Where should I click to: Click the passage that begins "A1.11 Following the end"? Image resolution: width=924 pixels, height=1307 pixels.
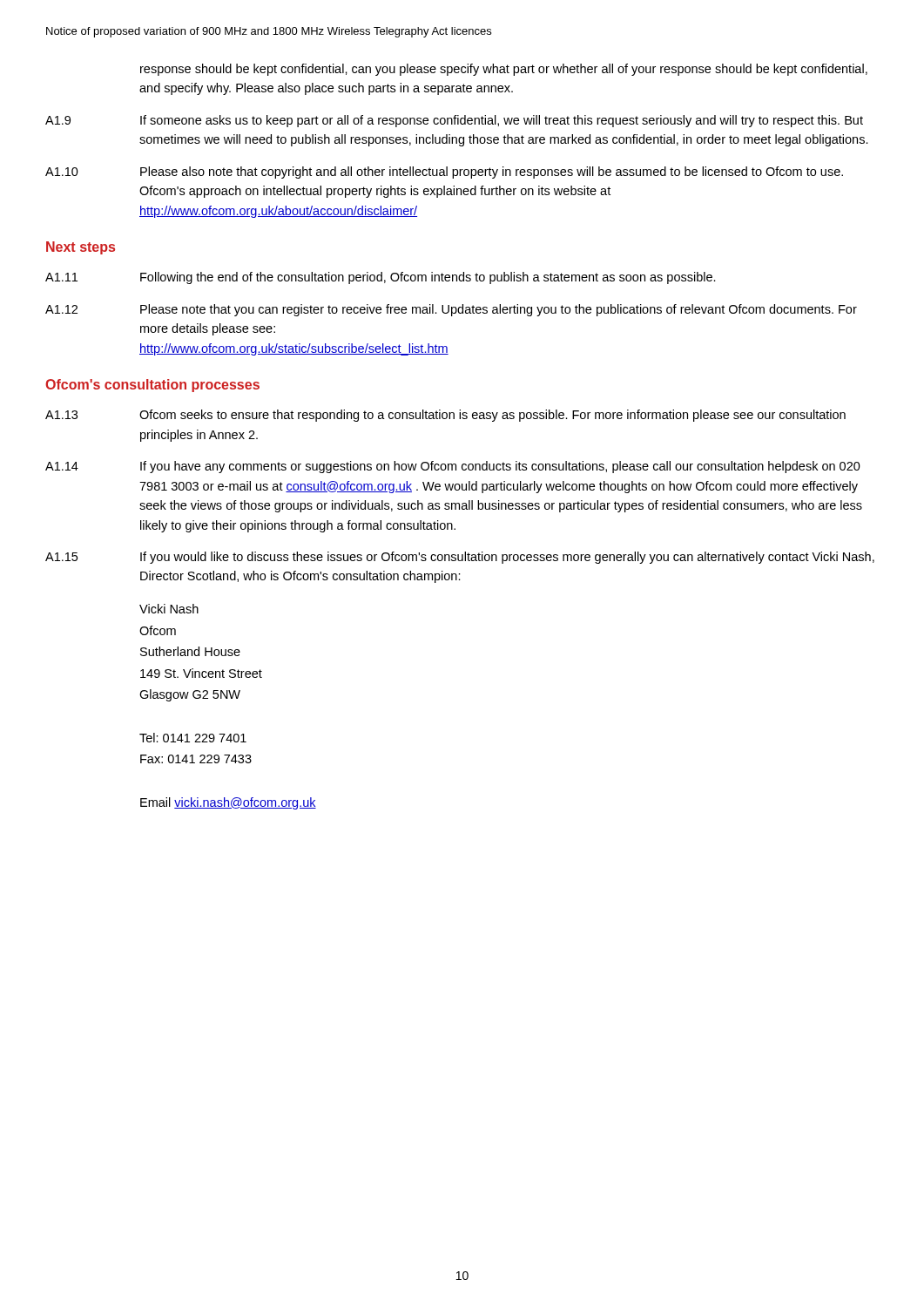click(x=462, y=278)
